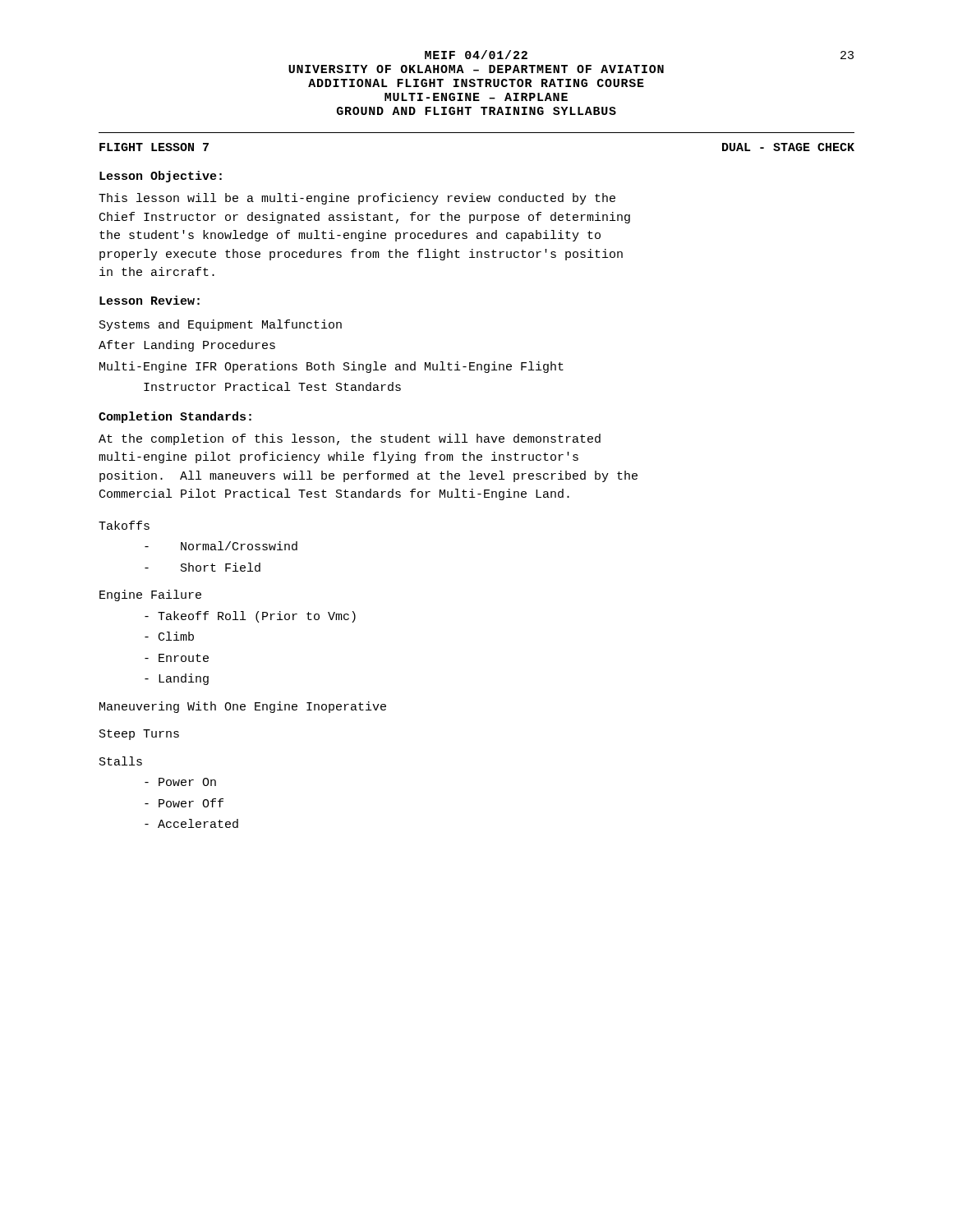953x1232 pixels.
Task: Point to the text starting "Stalls - Power"
Action: 169,794
